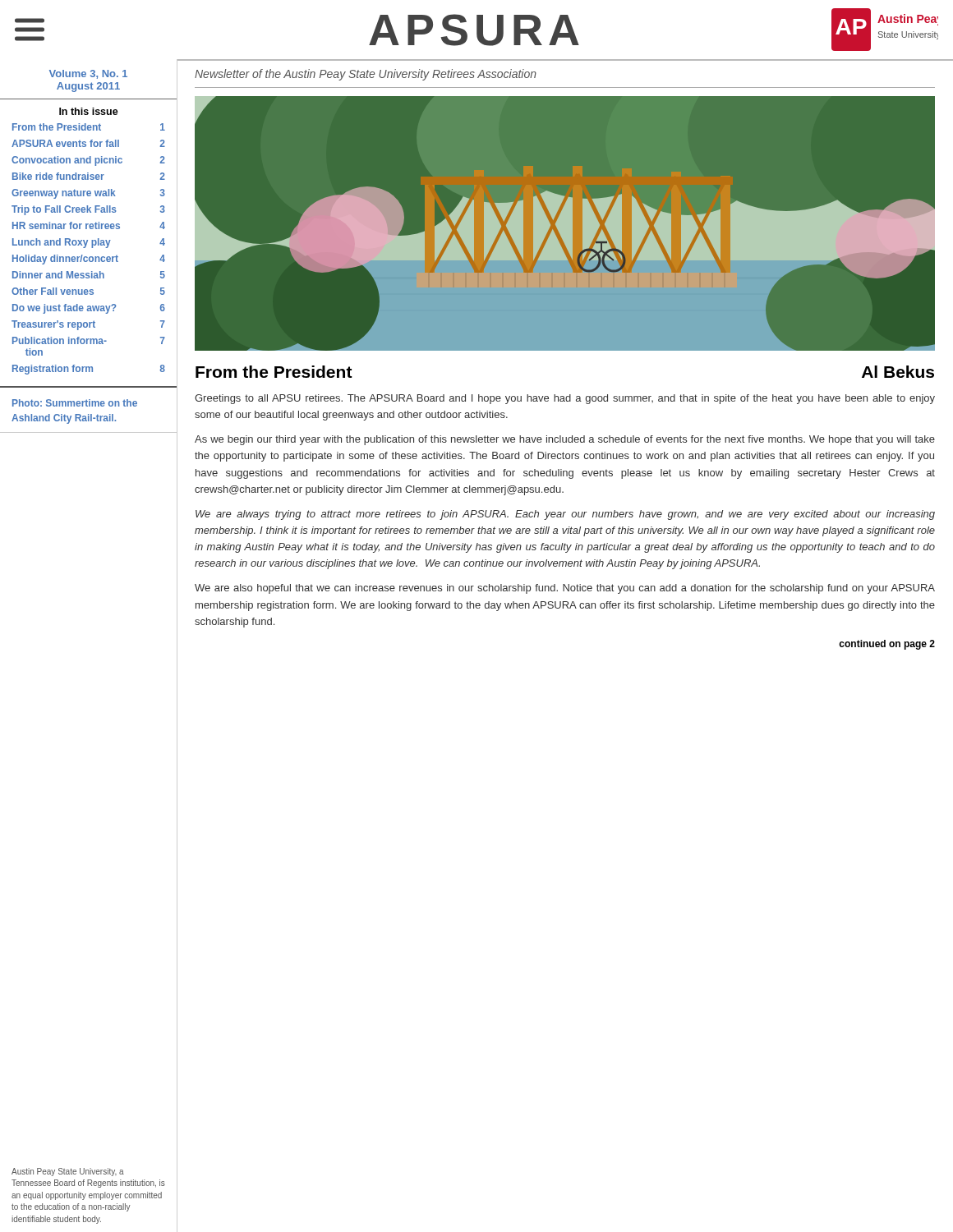This screenshot has width=953, height=1232.
Task: Locate the region starting "Newsletter of the Austin Peay State University Retirees"
Action: [x=366, y=74]
